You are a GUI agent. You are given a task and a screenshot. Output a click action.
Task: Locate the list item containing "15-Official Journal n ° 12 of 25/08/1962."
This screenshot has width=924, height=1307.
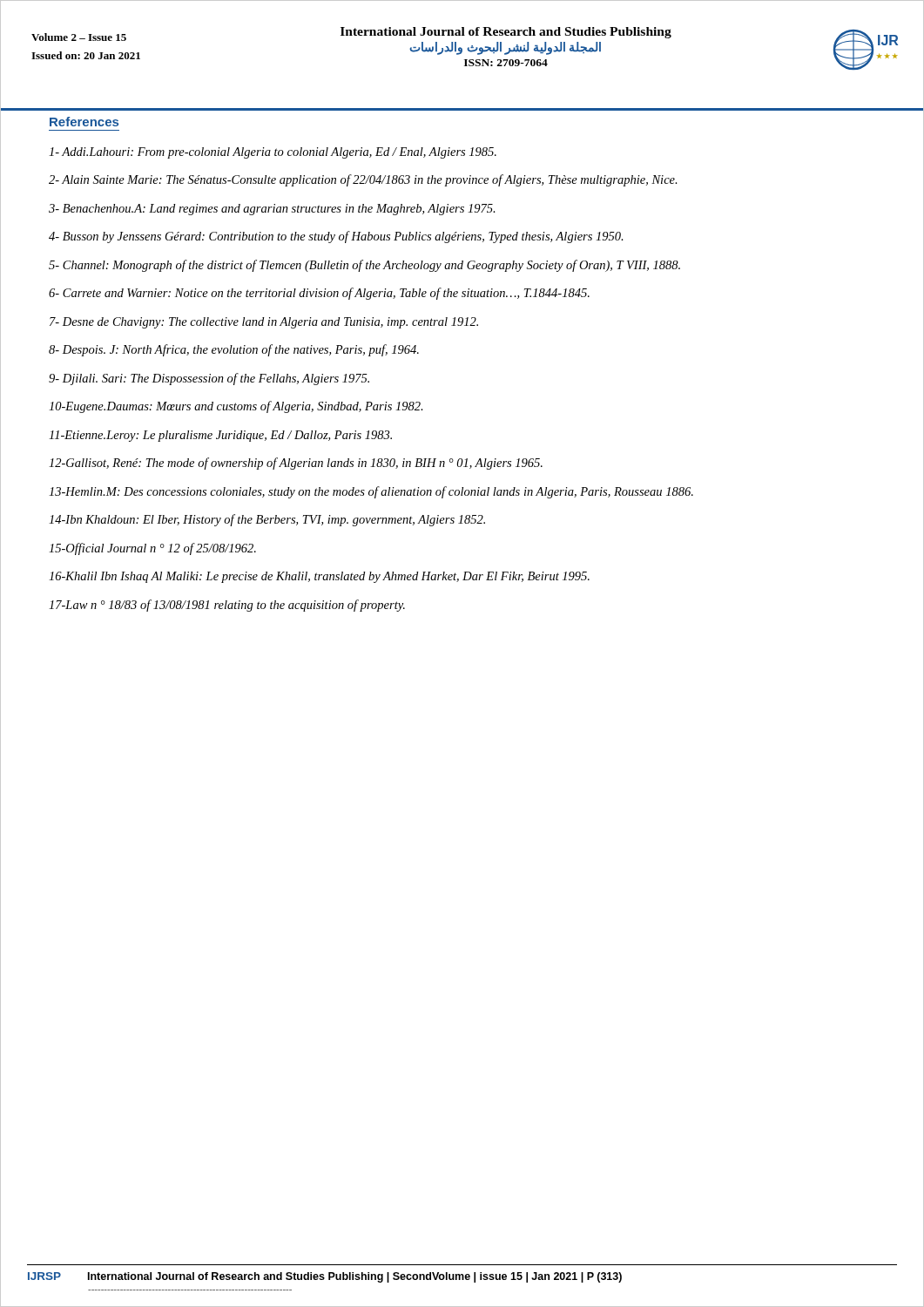point(153,548)
